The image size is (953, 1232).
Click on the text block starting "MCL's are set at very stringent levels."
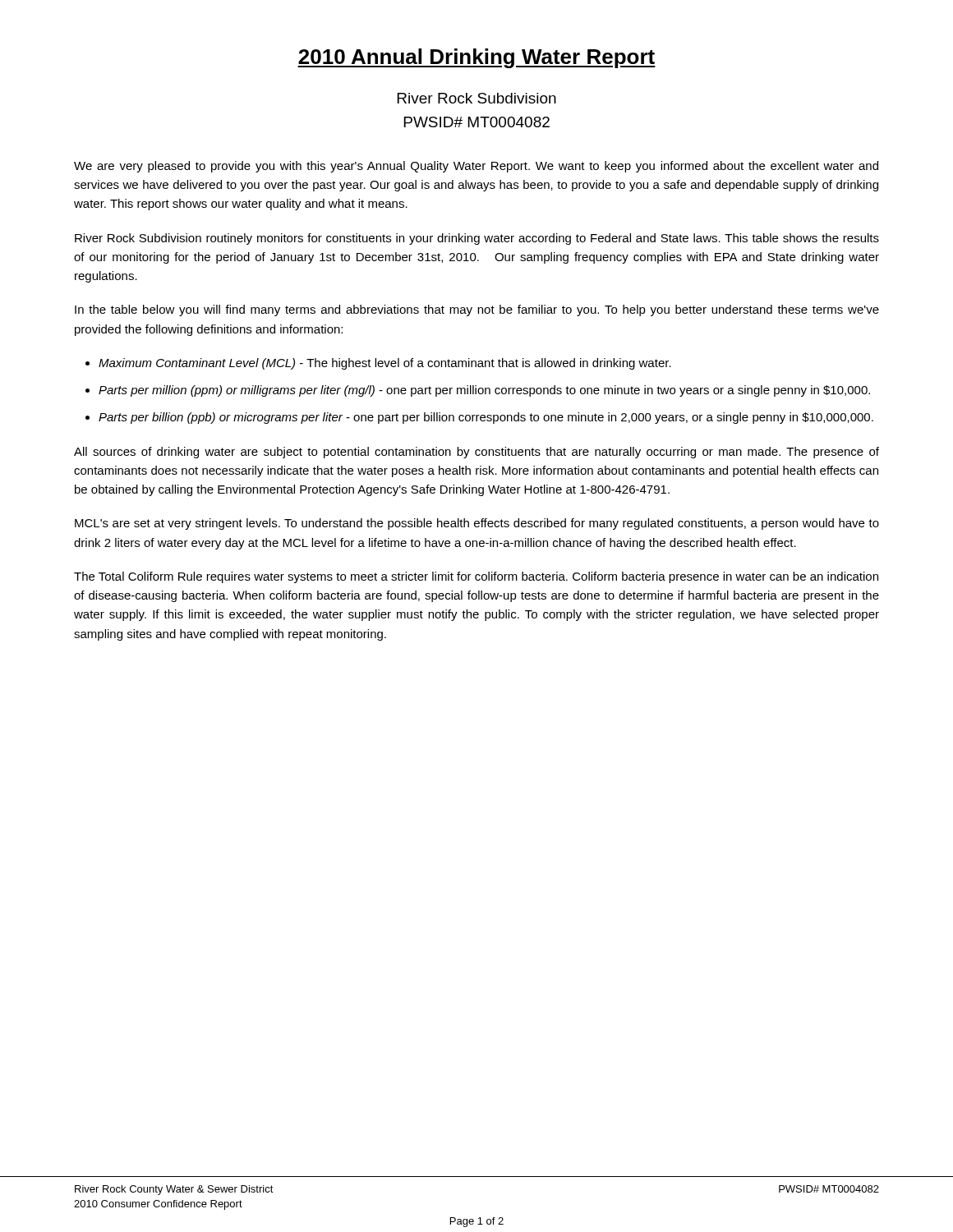(476, 533)
